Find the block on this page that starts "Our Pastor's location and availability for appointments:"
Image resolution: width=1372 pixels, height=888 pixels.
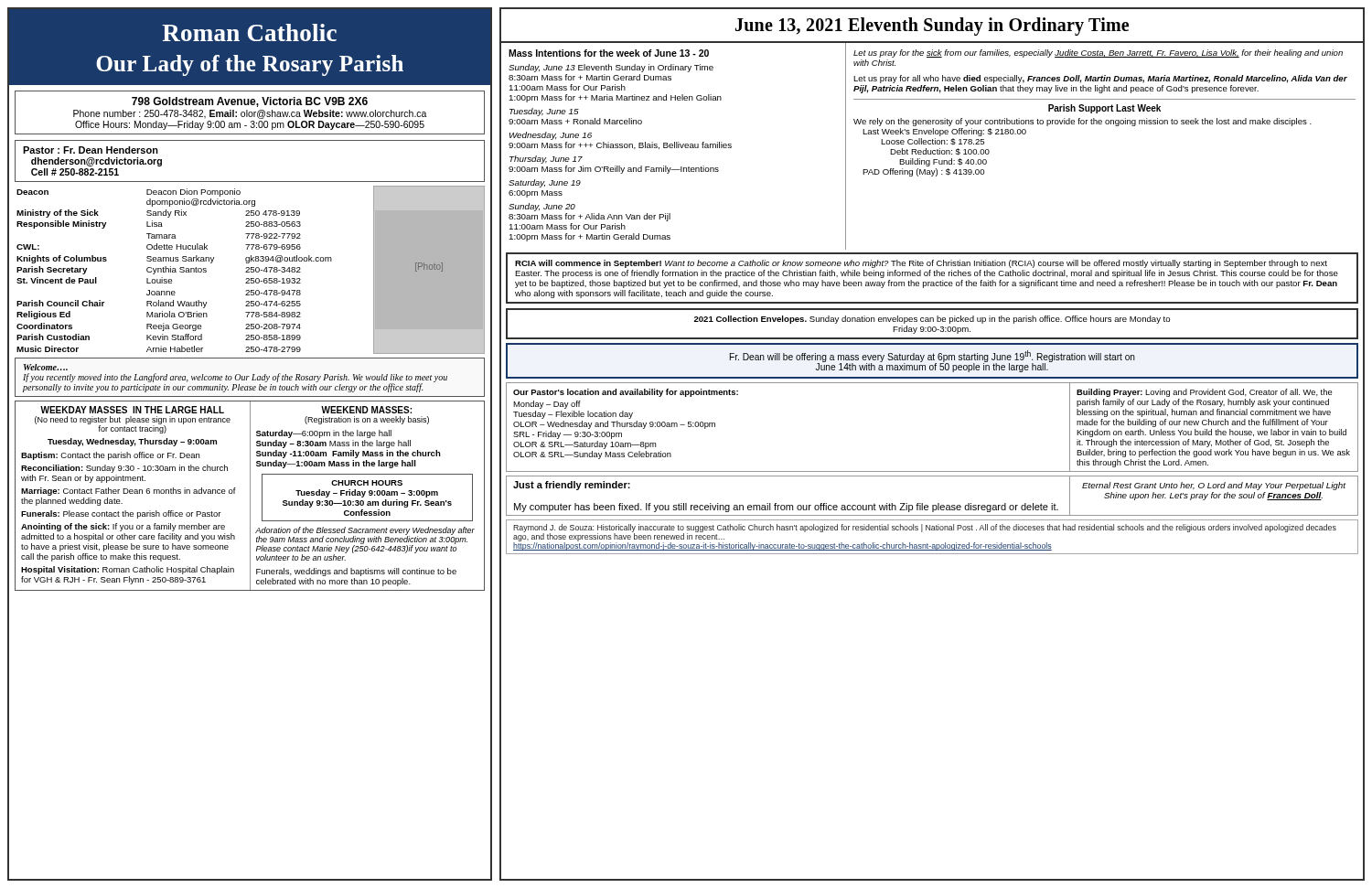(x=626, y=393)
